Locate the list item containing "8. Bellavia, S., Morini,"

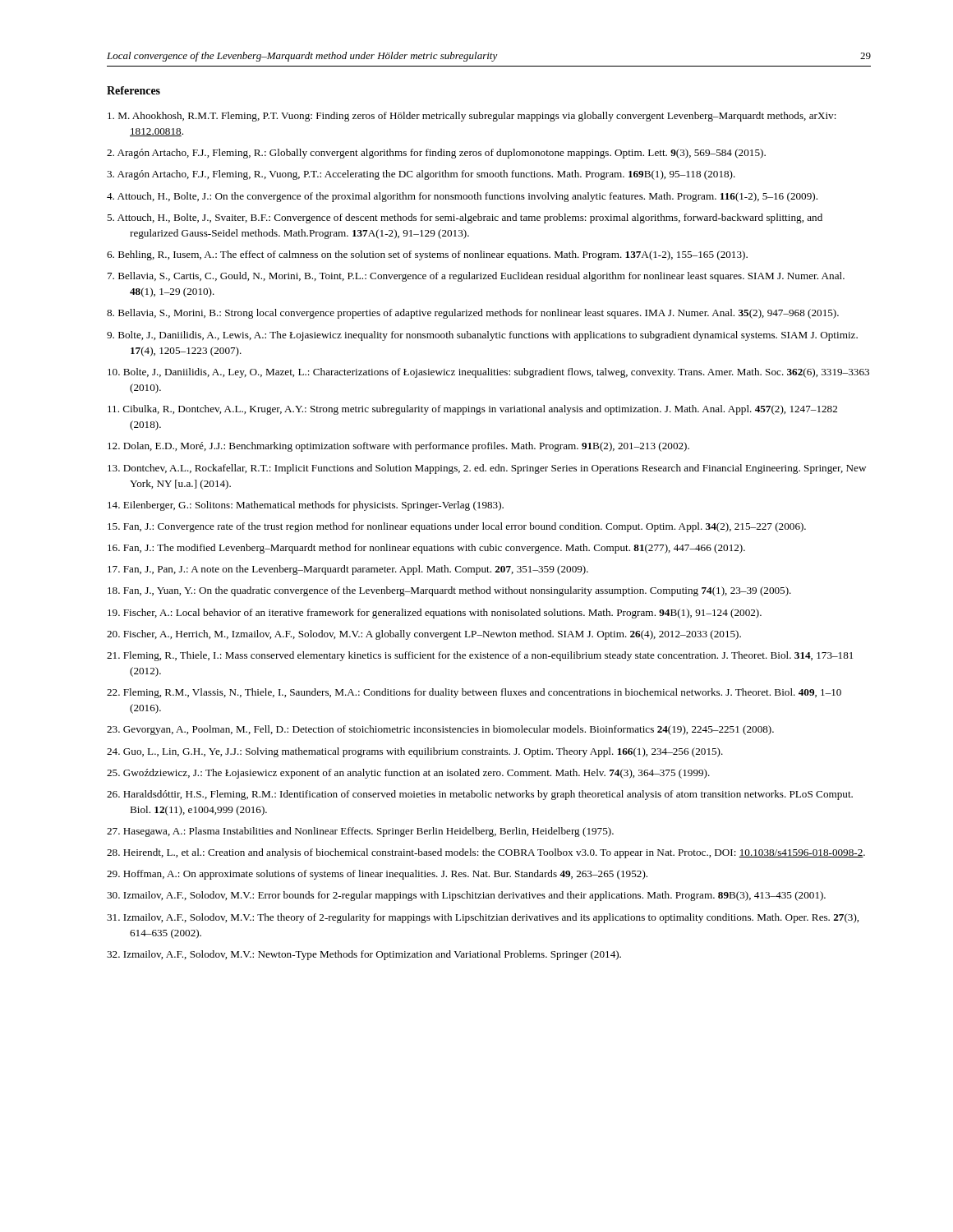point(473,313)
